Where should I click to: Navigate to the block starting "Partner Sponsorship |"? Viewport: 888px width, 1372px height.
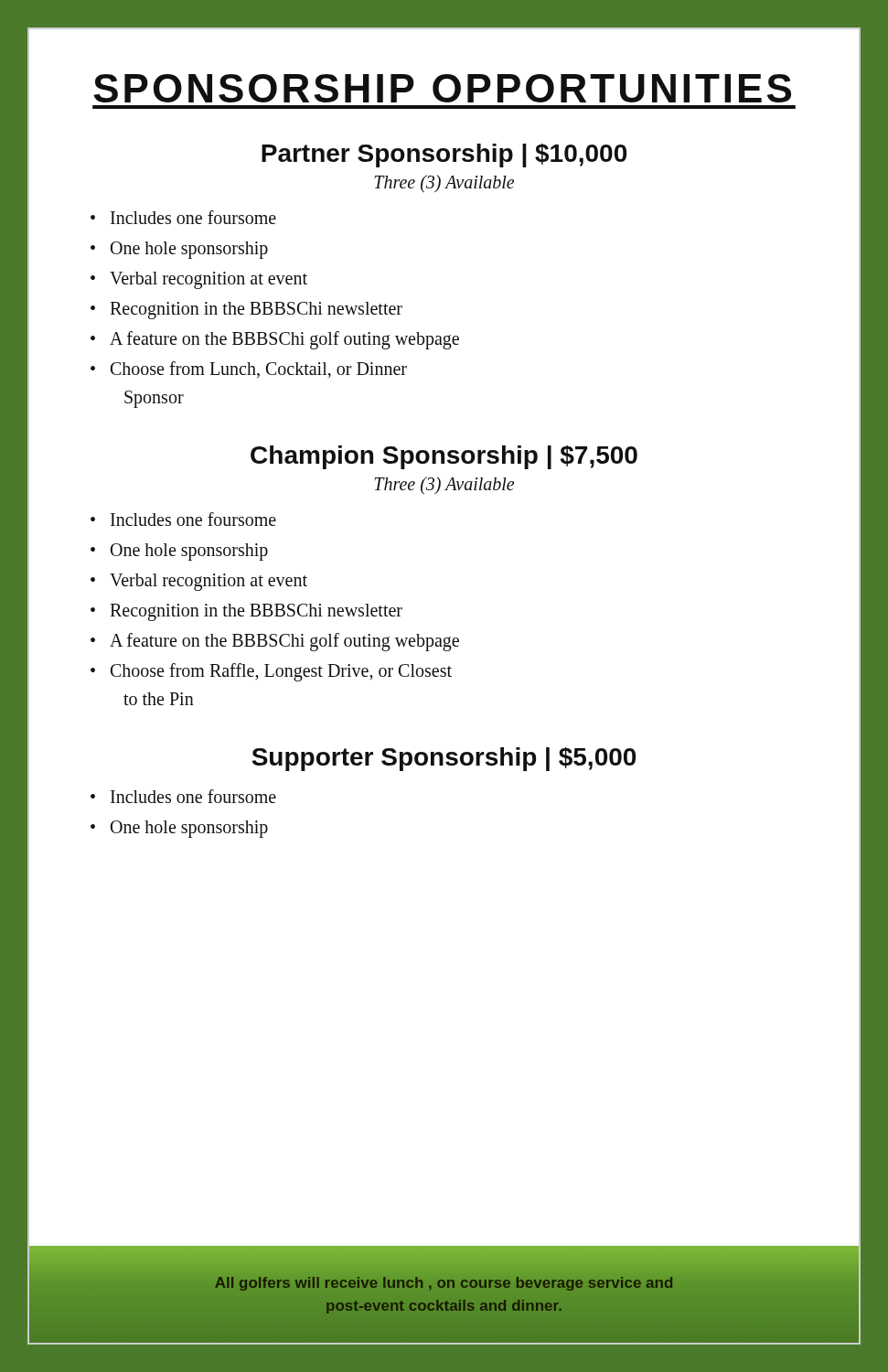[x=444, y=153]
